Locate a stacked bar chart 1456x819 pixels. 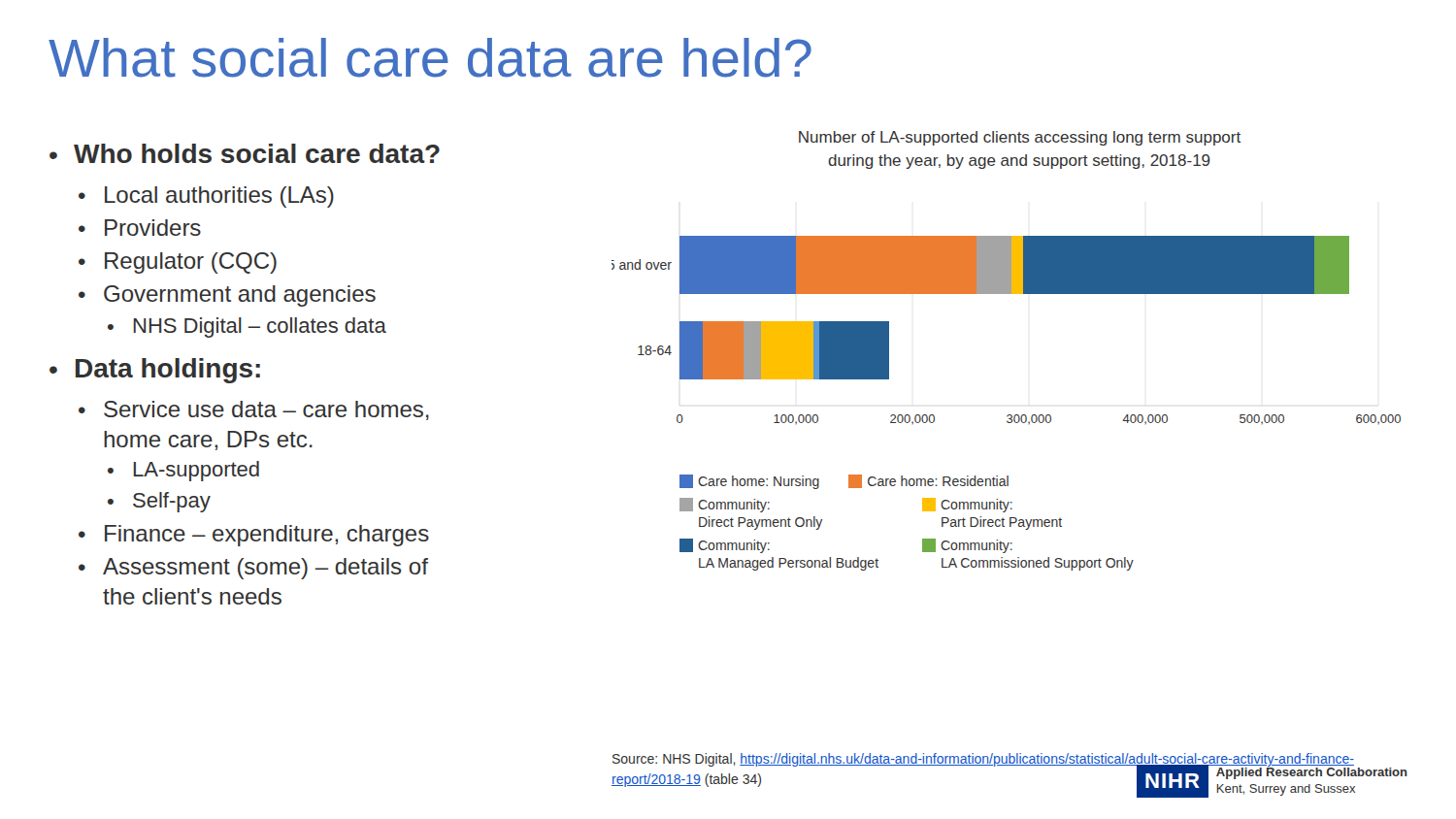pyautogui.click(x=1019, y=350)
